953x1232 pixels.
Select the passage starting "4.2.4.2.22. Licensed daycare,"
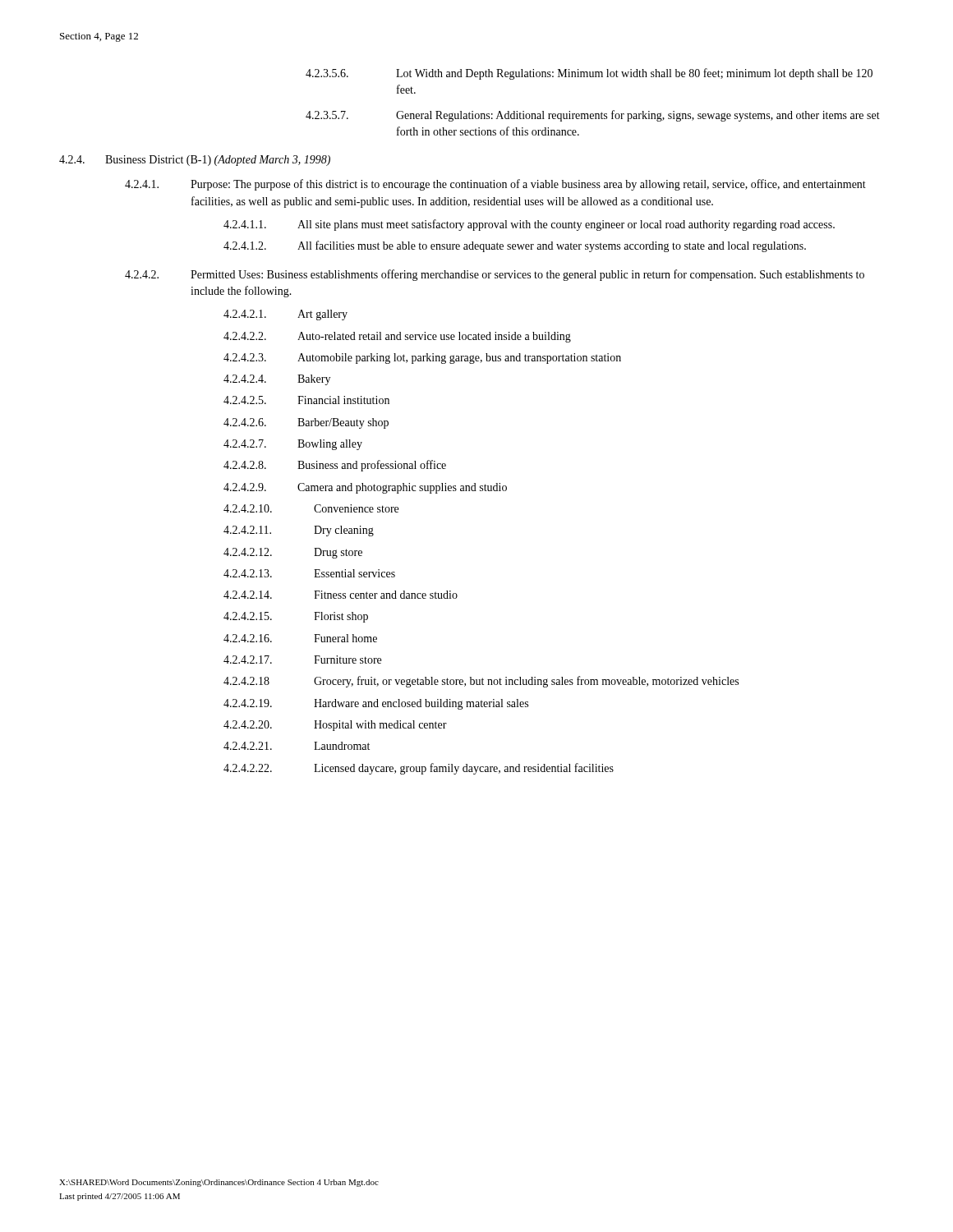coord(559,768)
